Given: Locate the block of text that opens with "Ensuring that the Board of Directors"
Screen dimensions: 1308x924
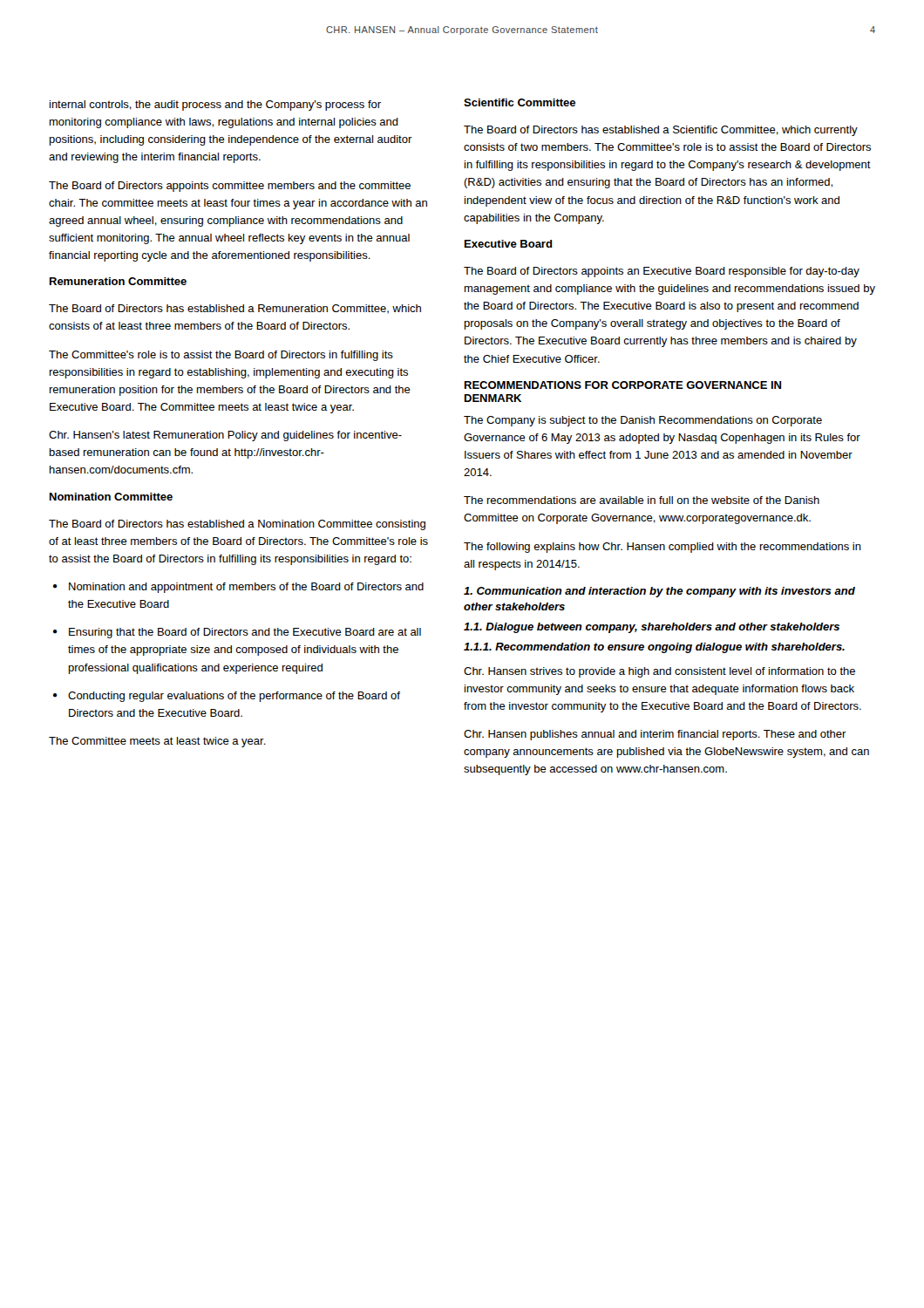Looking at the screenshot, I should [x=241, y=650].
